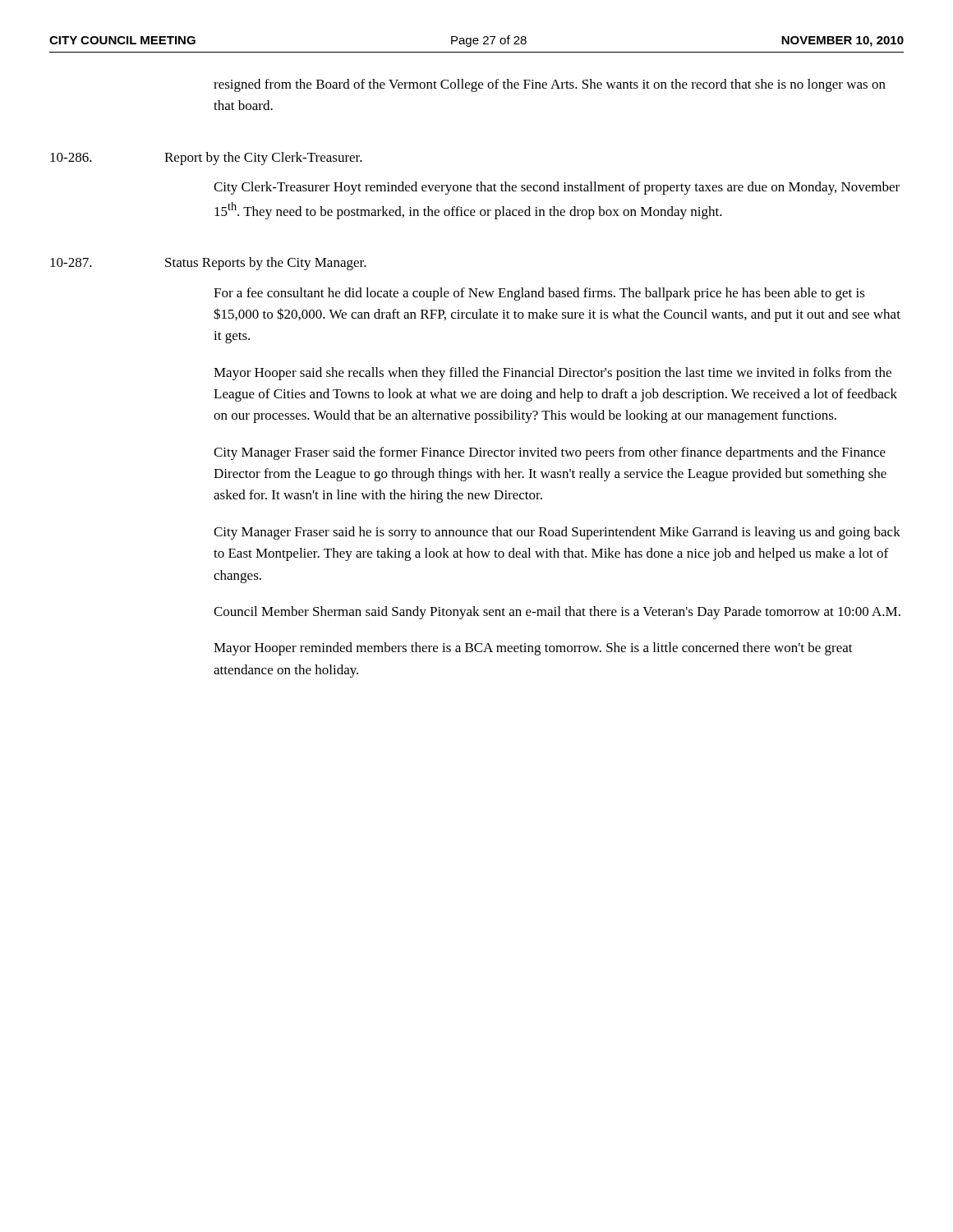
Task: Click on the text block starting "City Manager Fraser said he is sorry"
Action: [557, 553]
